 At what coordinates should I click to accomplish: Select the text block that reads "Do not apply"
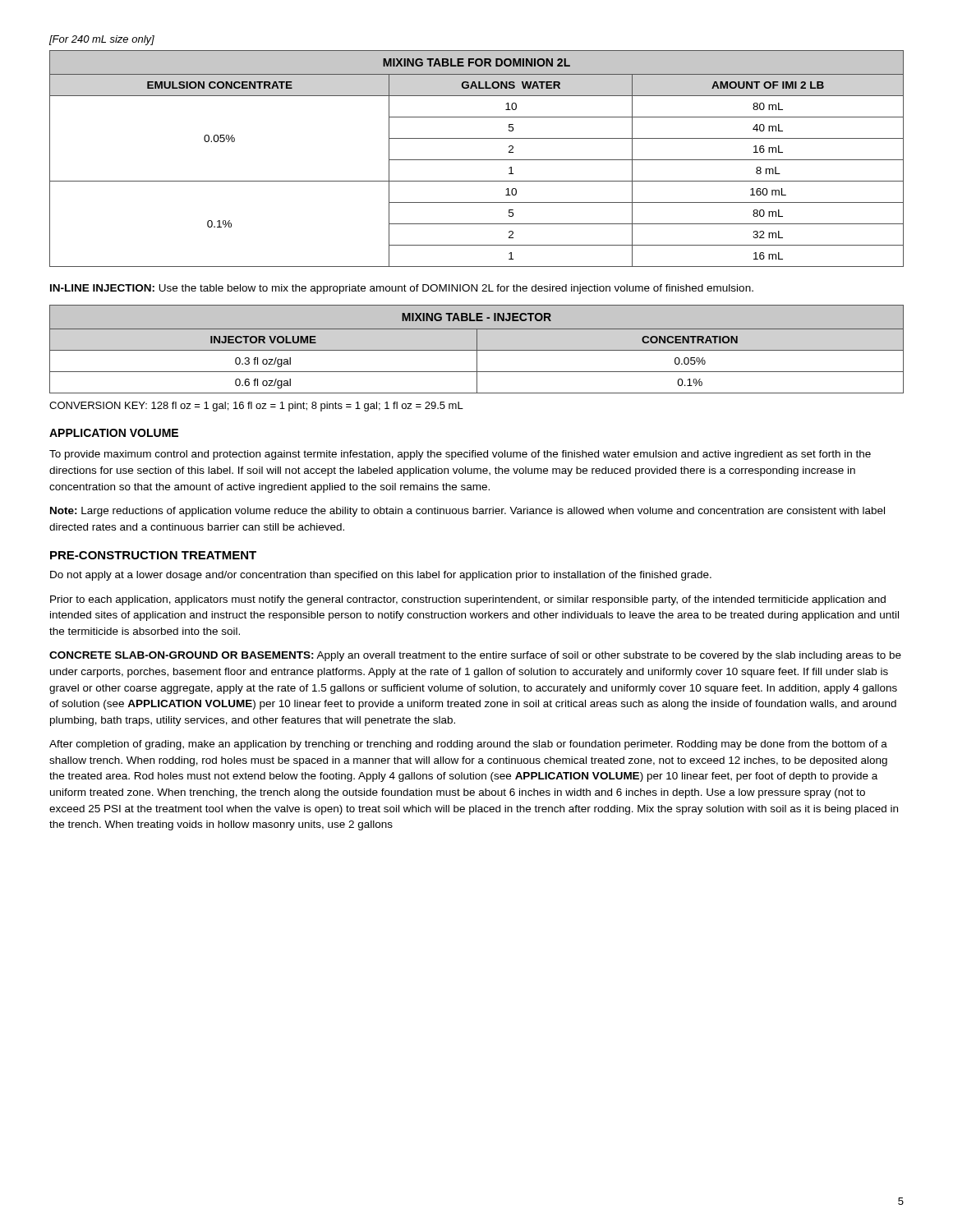tap(381, 575)
